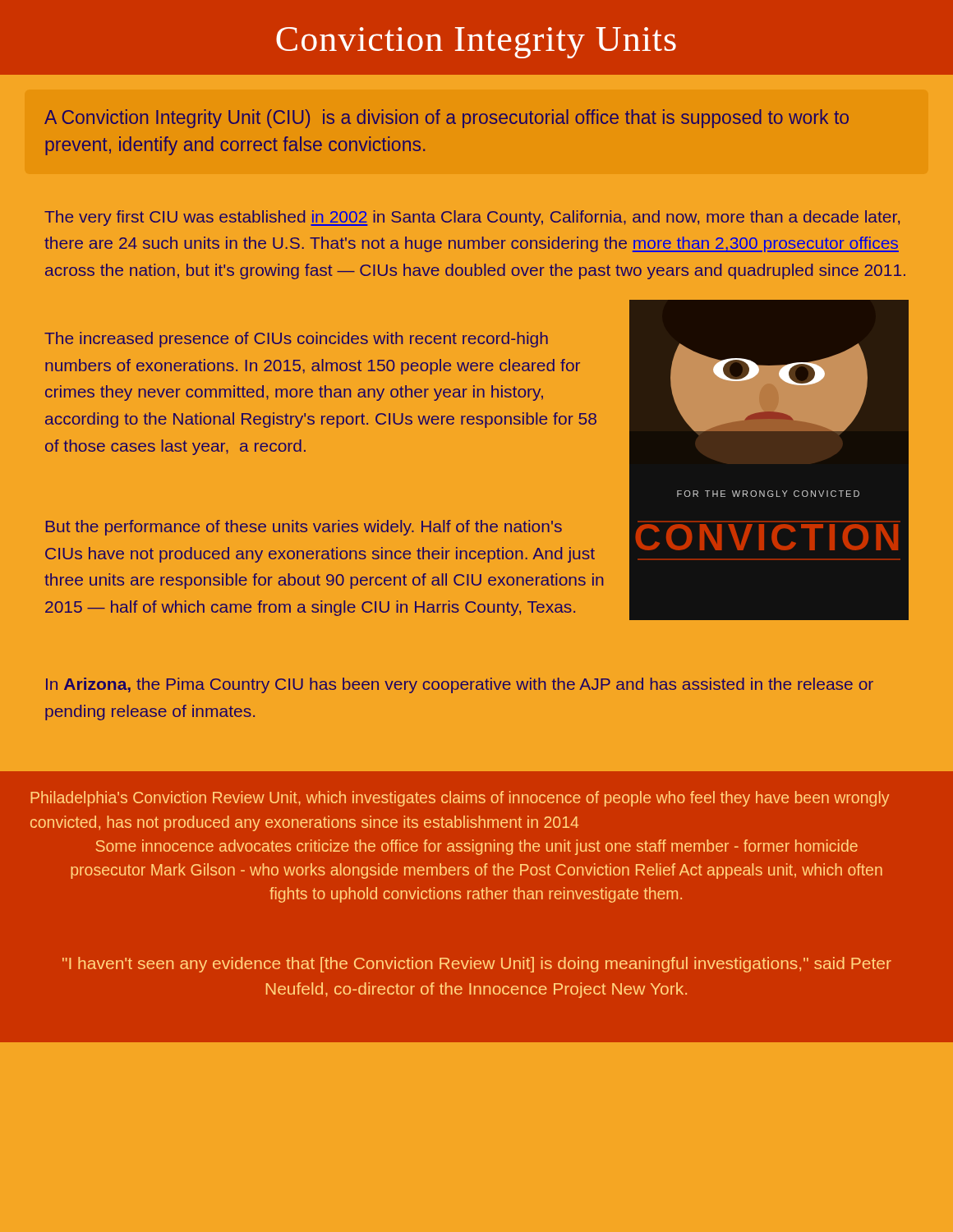Select the region starting "A Conviction Integrity Unit (CIU) is"

pyautogui.click(x=476, y=132)
